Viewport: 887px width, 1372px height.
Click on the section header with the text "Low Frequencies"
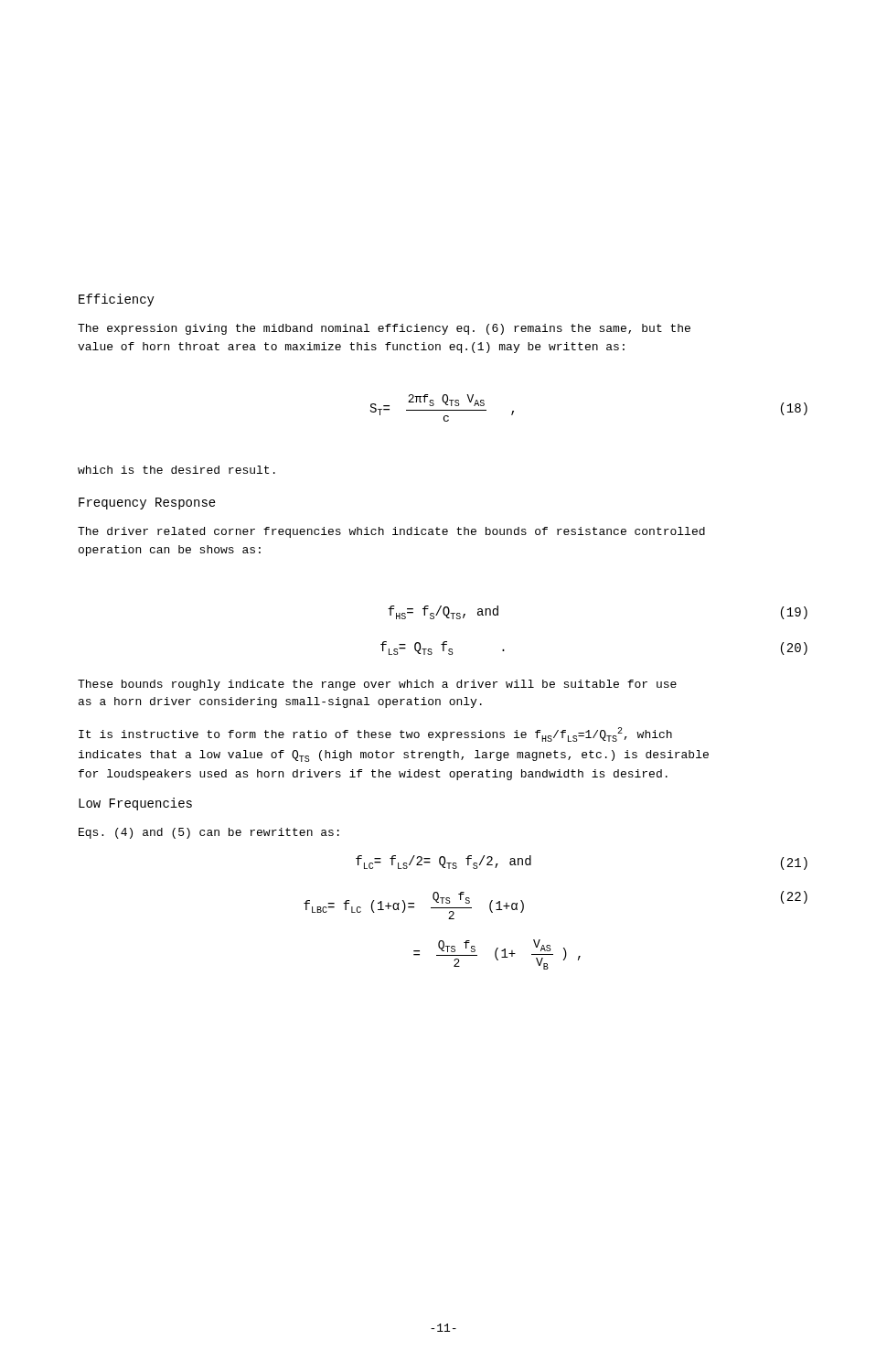point(135,804)
